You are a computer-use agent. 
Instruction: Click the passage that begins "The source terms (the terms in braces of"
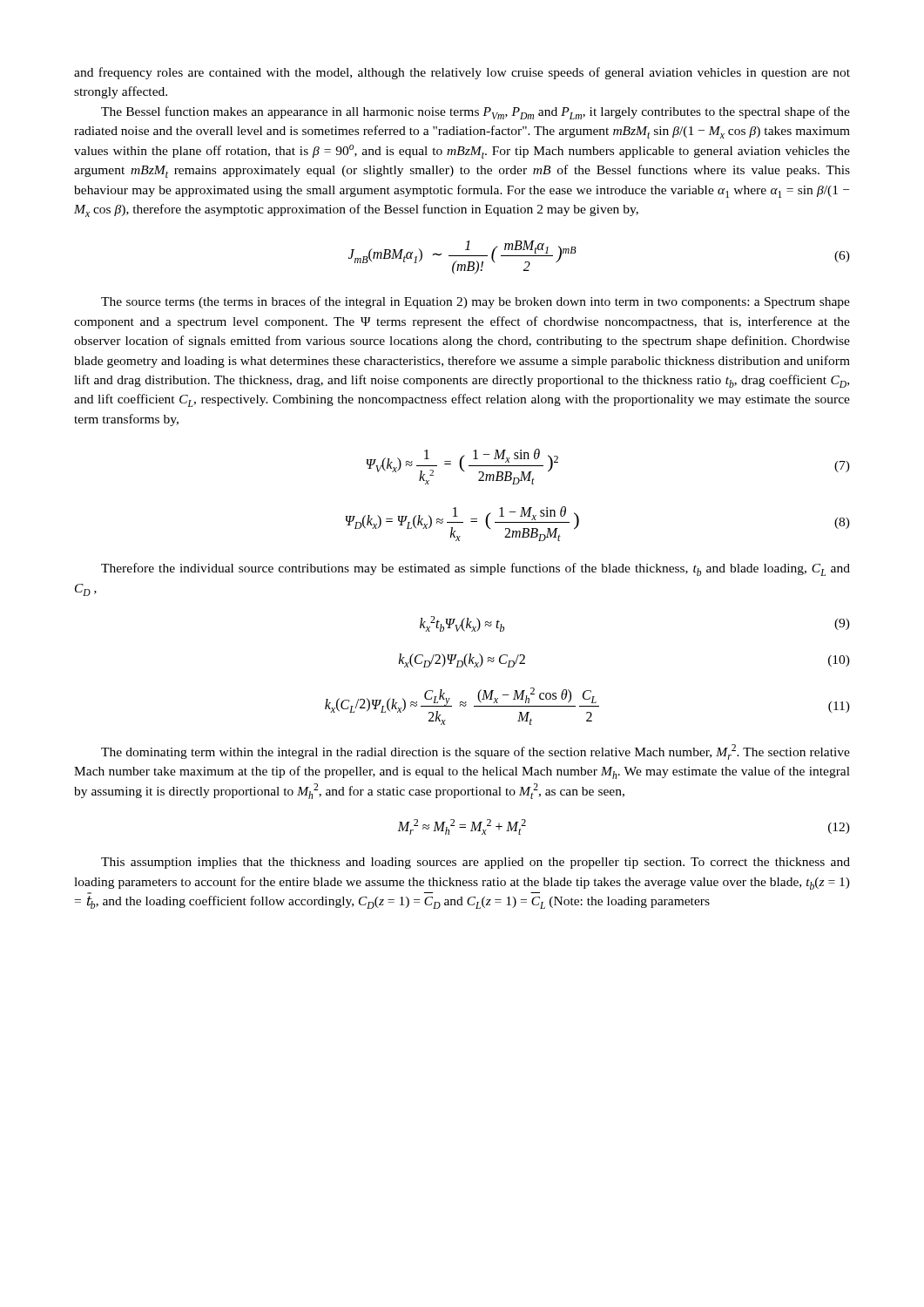[462, 361]
